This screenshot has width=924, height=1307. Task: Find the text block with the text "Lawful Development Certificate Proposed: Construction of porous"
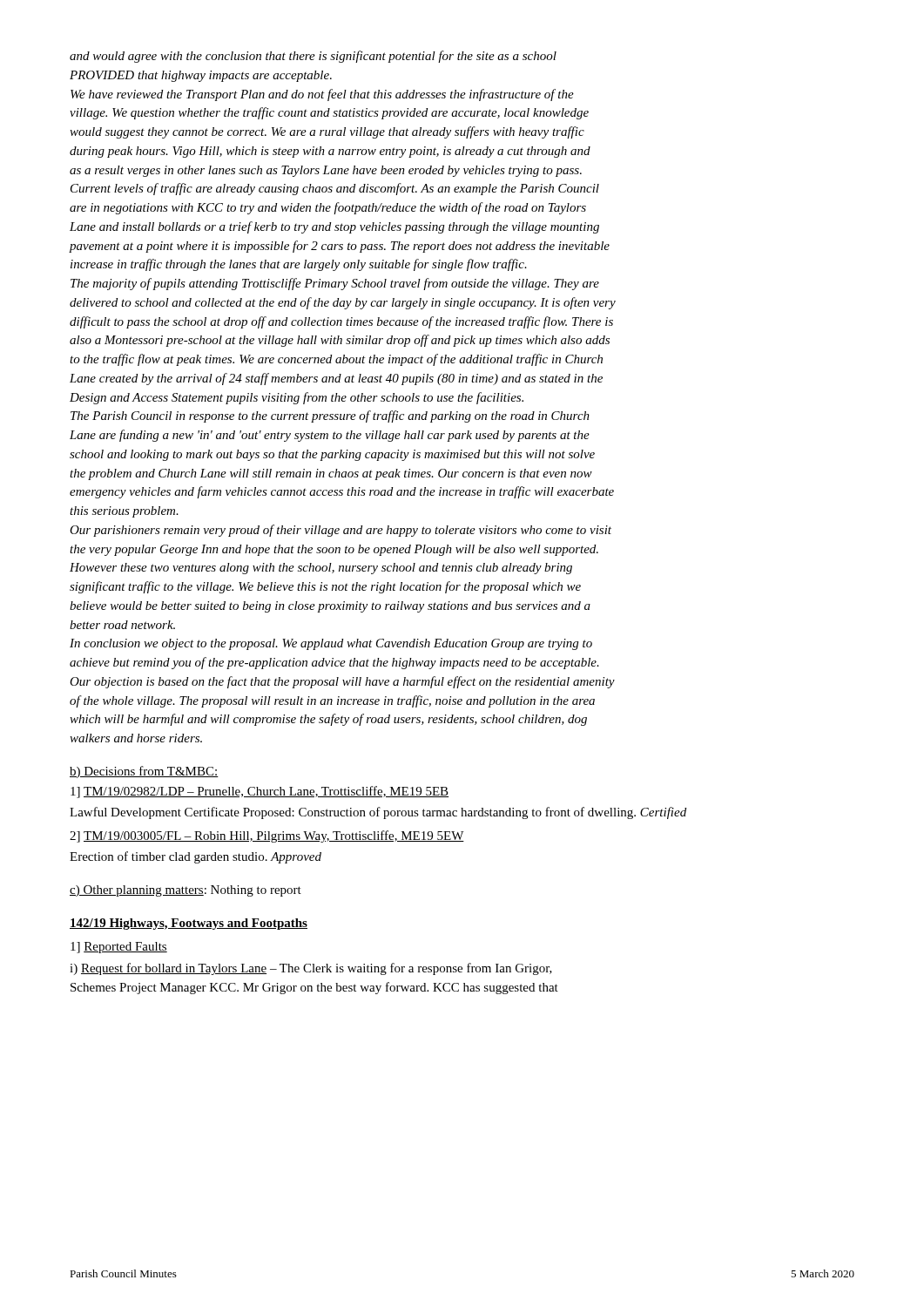(x=462, y=812)
